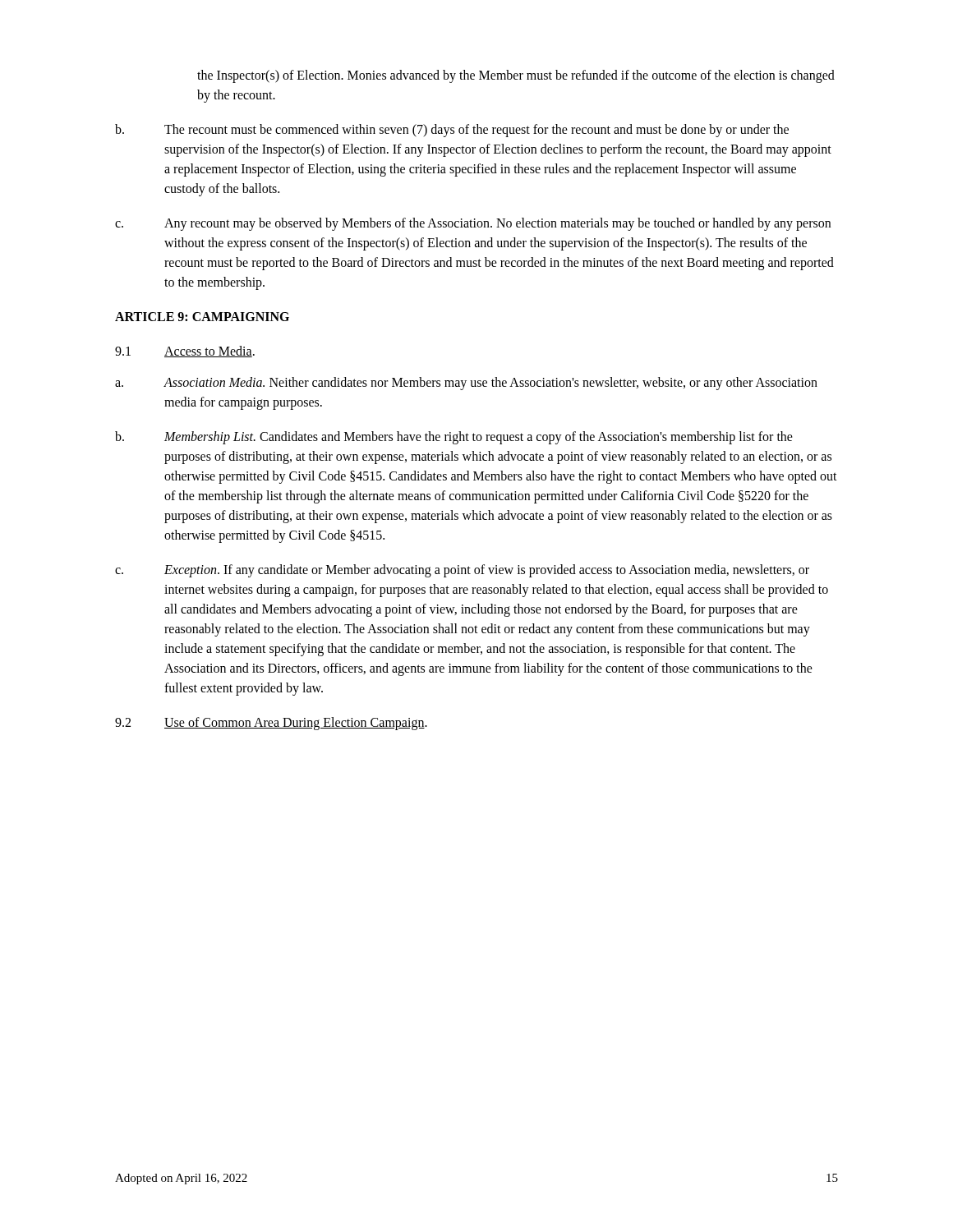Viewport: 953px width, 1232px height.
Task: Point to the passage starting "the Inspector(s) of Election. Monies advanced by"
Action: (x=516, y=85)
